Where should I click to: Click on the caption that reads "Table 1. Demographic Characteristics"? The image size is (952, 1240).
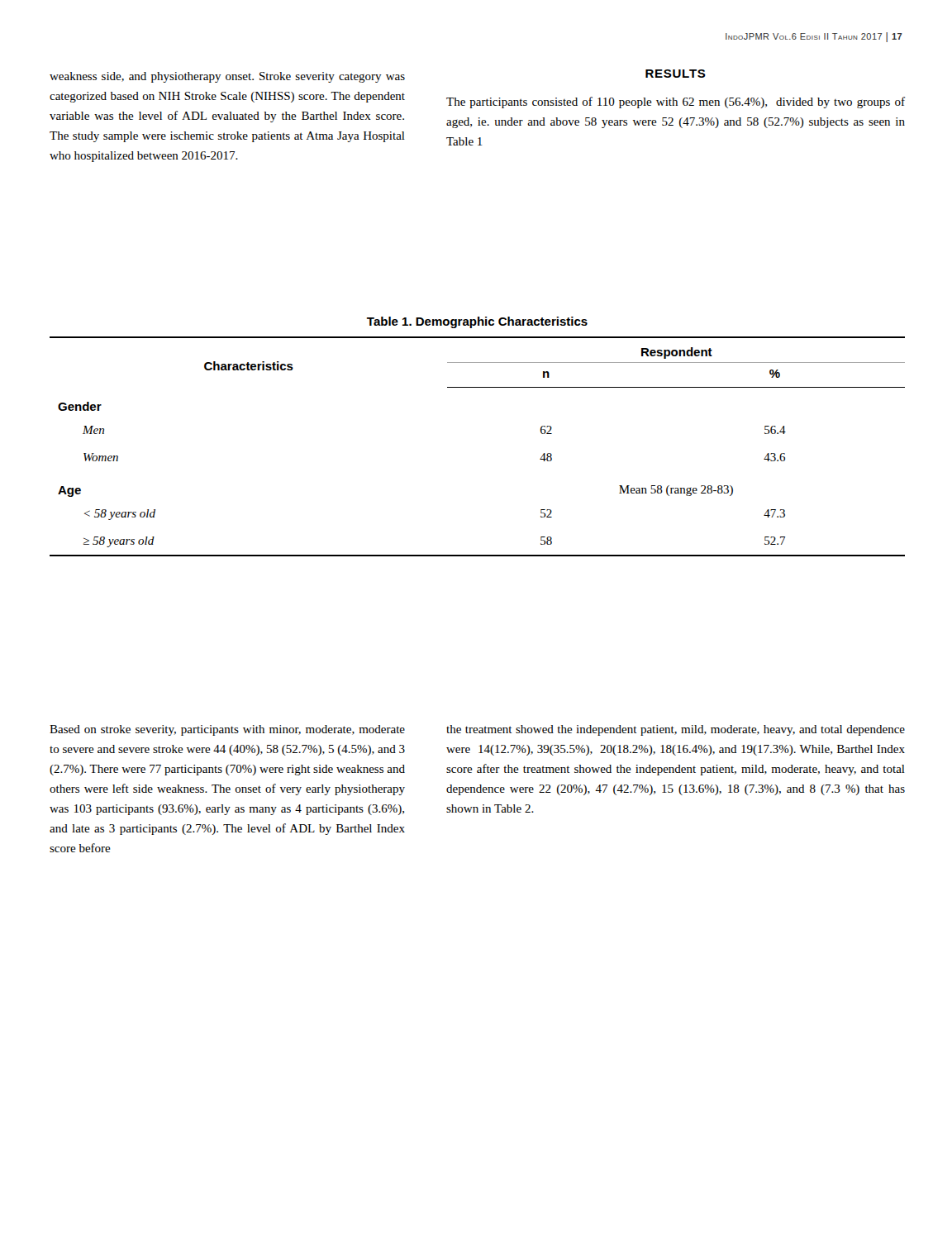pyautogui.click(x=477, y=321)
